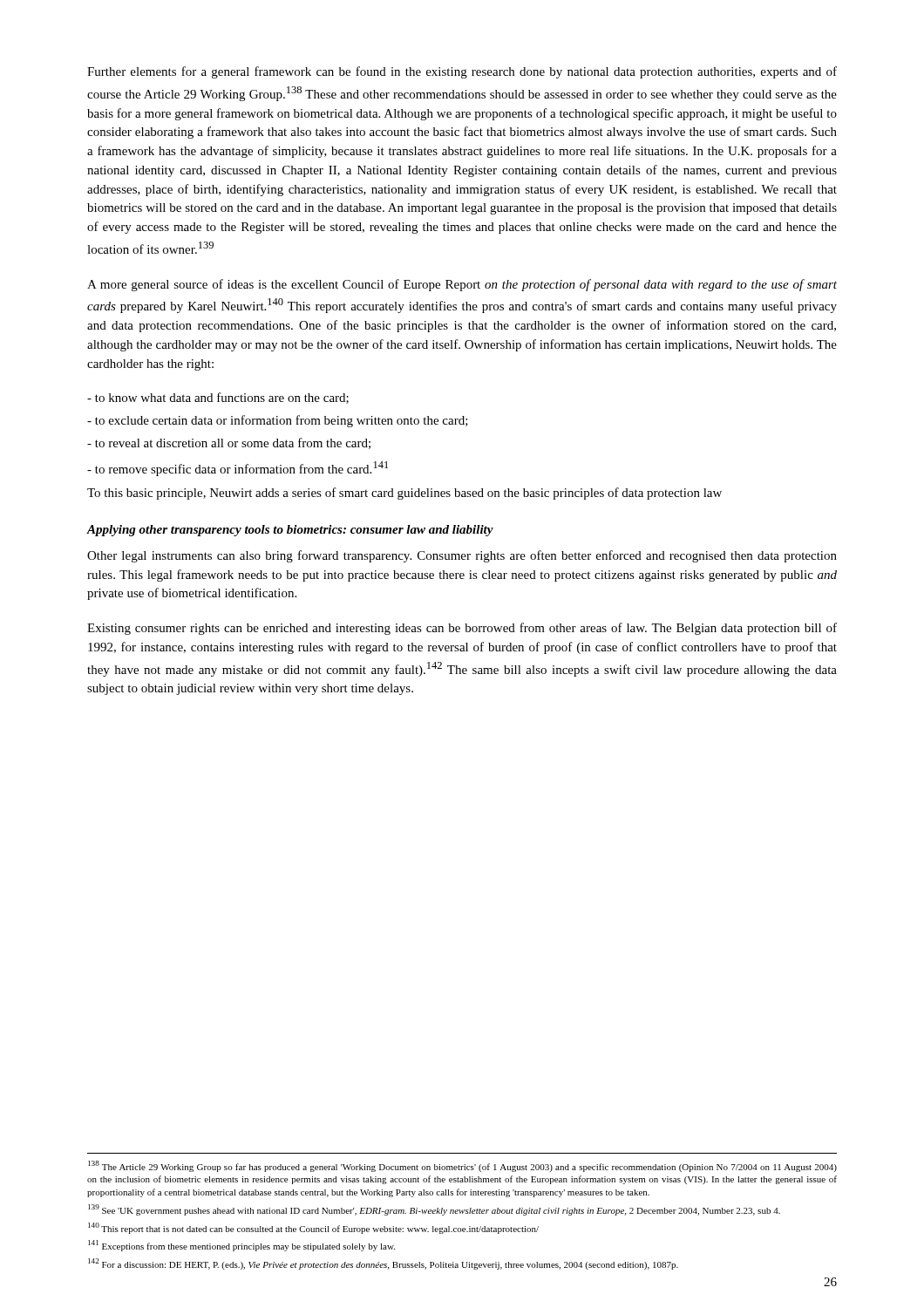Click the passage that begins "138 The Article 29 Working Group so"
The width and height of the screenshot is (924, 1308).
coord(462,1178)
